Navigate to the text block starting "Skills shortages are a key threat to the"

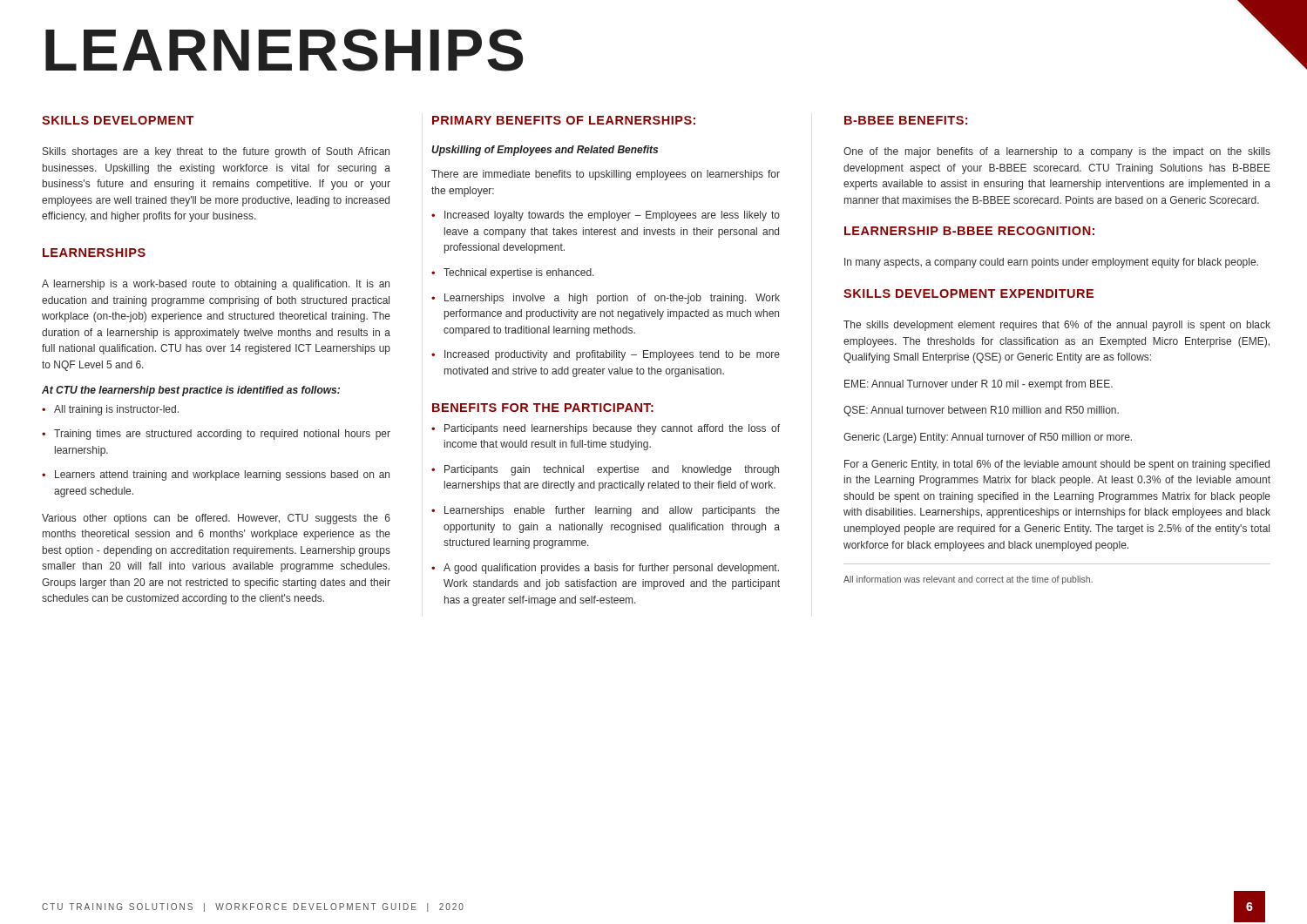coord(216,184)
